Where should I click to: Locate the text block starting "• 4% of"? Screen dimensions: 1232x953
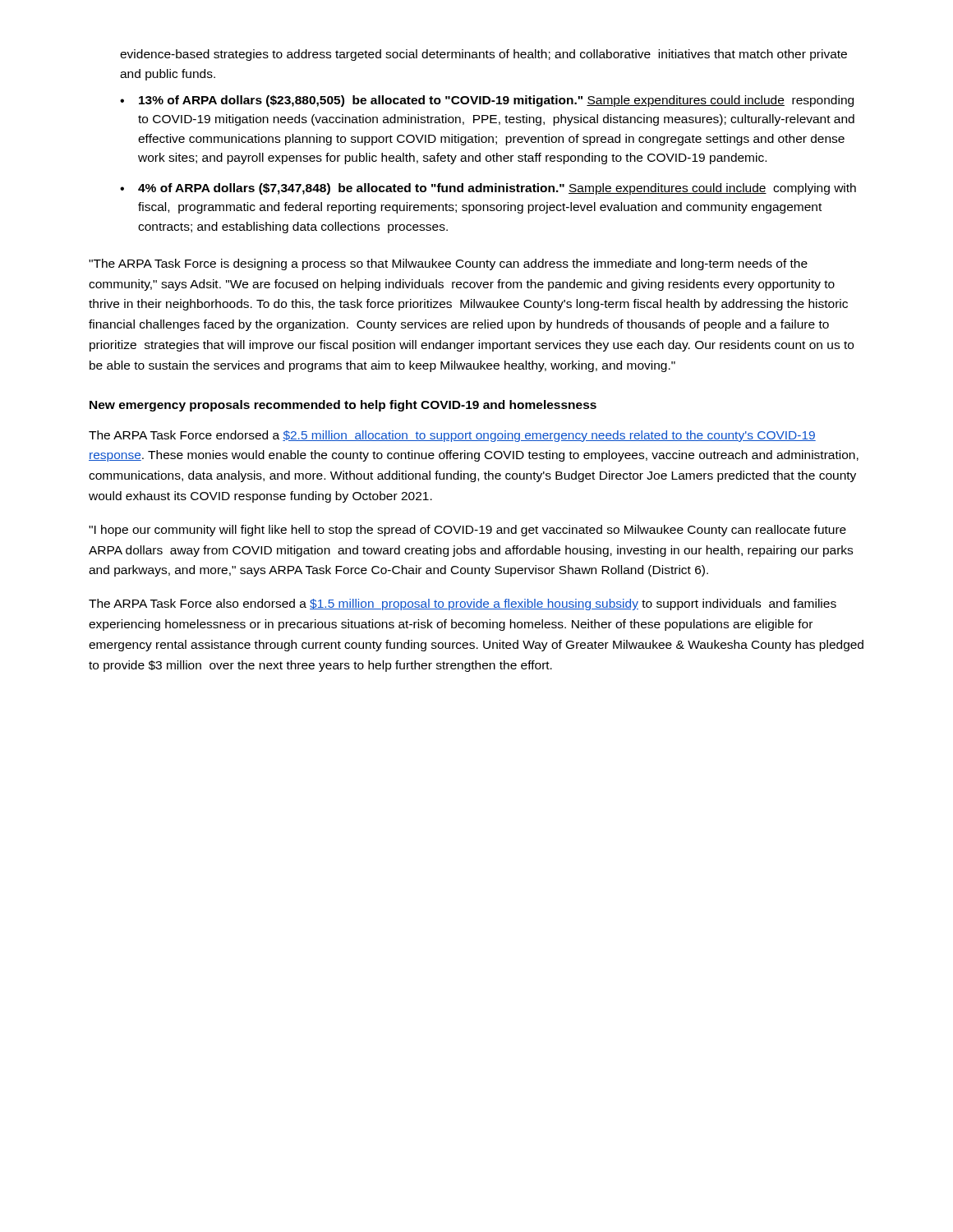(492, 207)
